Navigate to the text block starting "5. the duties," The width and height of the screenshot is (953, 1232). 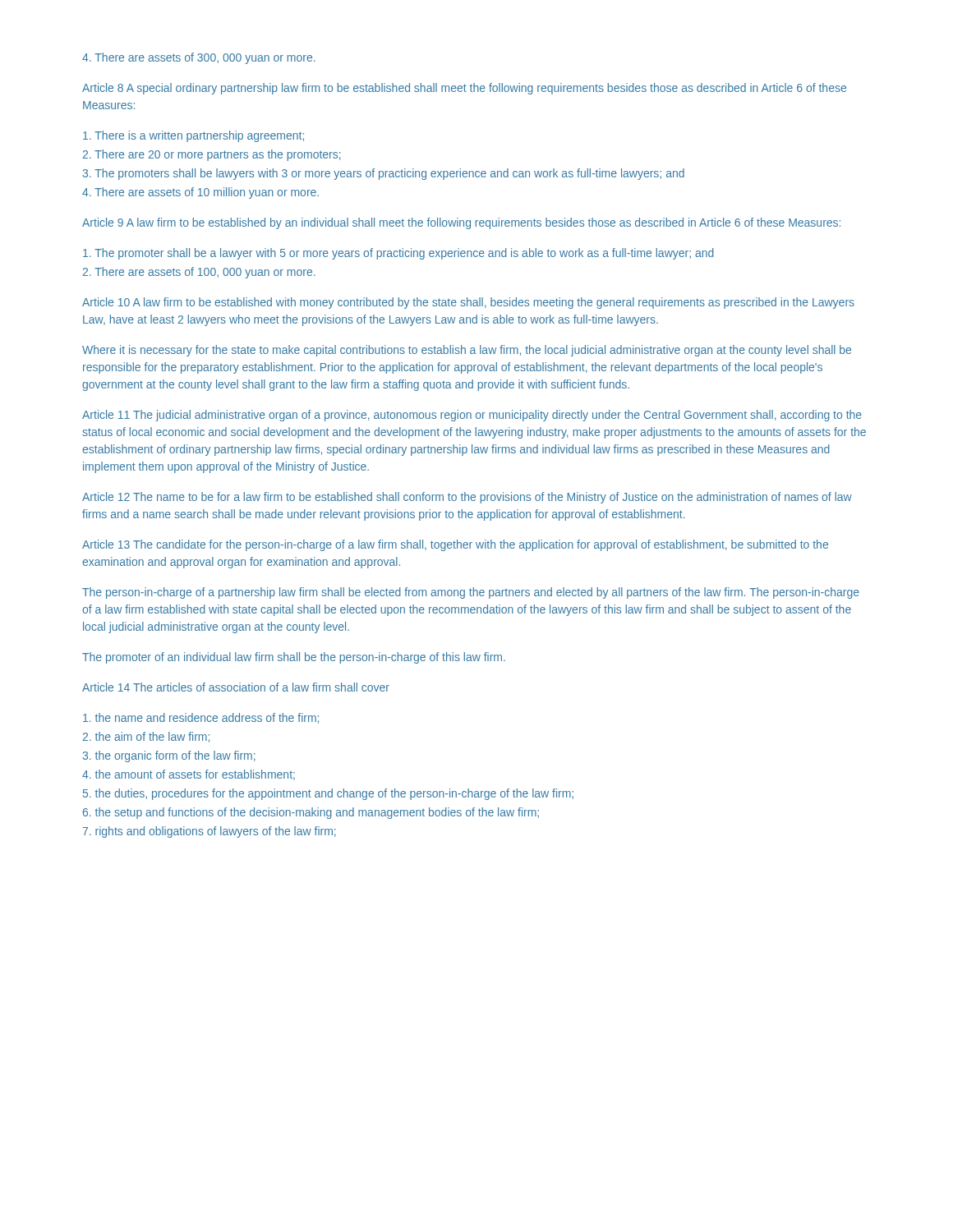[328, 793]
